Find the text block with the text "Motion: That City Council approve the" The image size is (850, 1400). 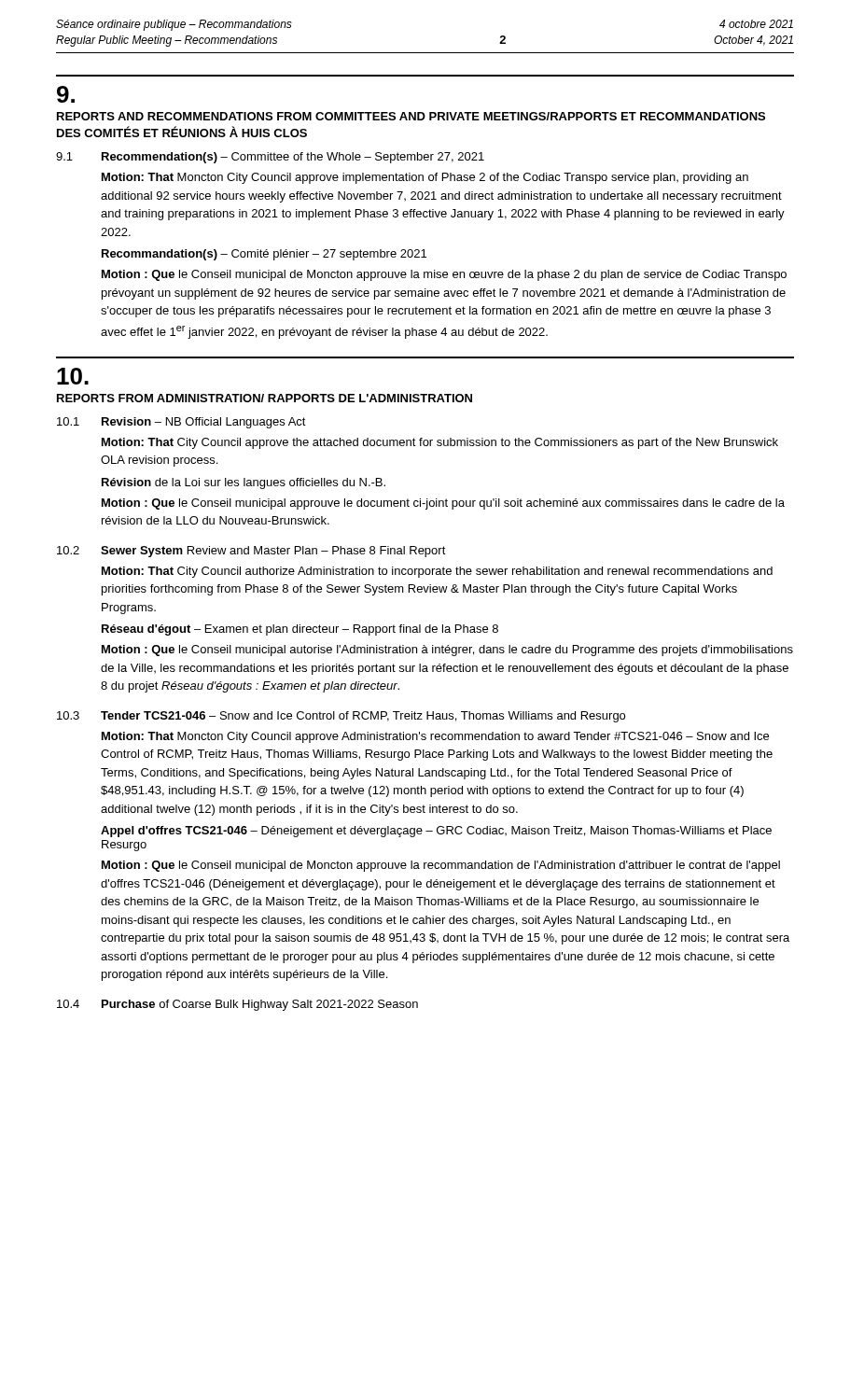tap(440, 451)
